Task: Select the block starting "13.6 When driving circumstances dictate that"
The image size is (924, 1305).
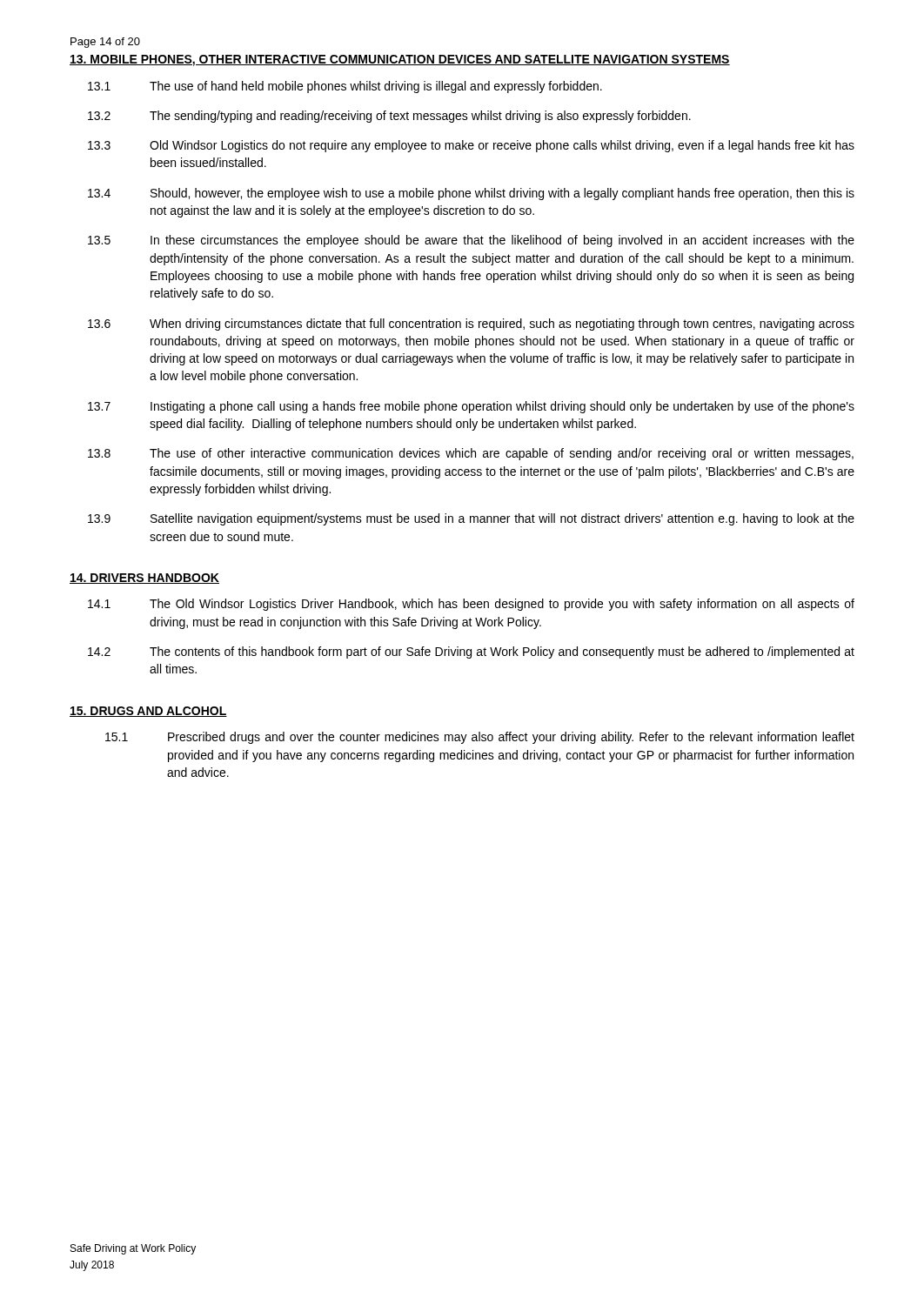Action: pos(462,350)
